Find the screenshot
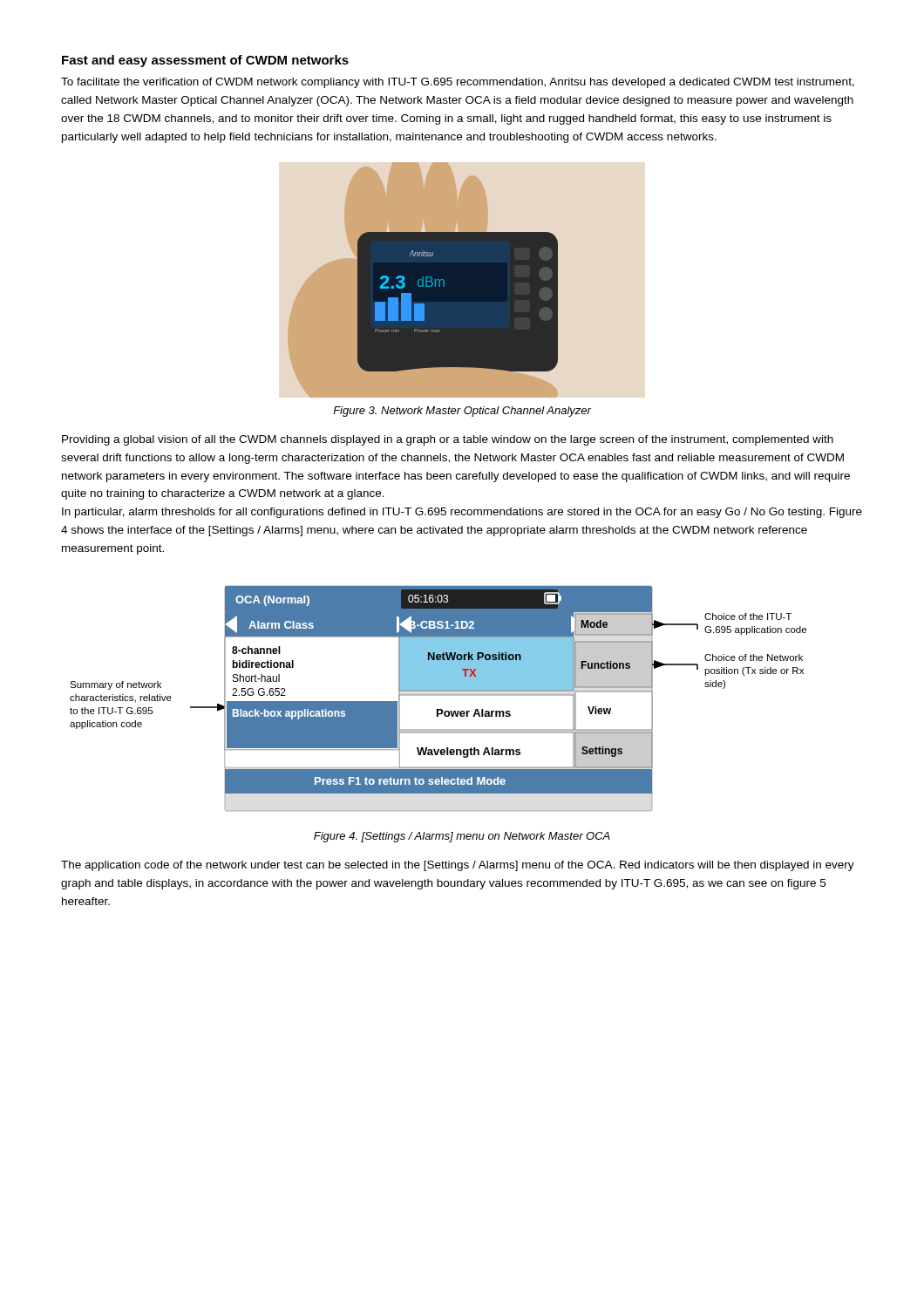Viewport: 924px width, 1308px height. coord(462,698)
